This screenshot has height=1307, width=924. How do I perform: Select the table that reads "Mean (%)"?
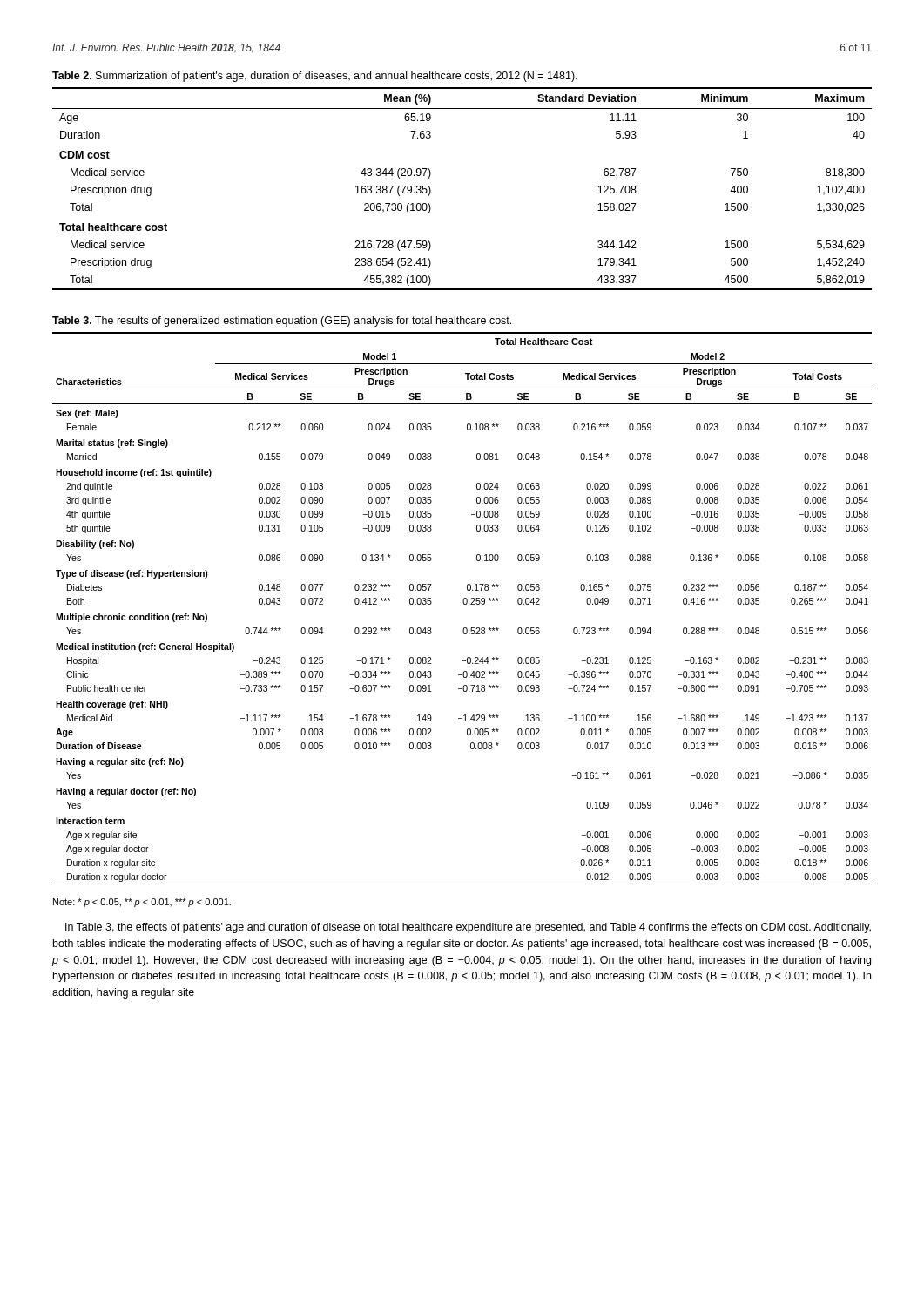(462, 189)
